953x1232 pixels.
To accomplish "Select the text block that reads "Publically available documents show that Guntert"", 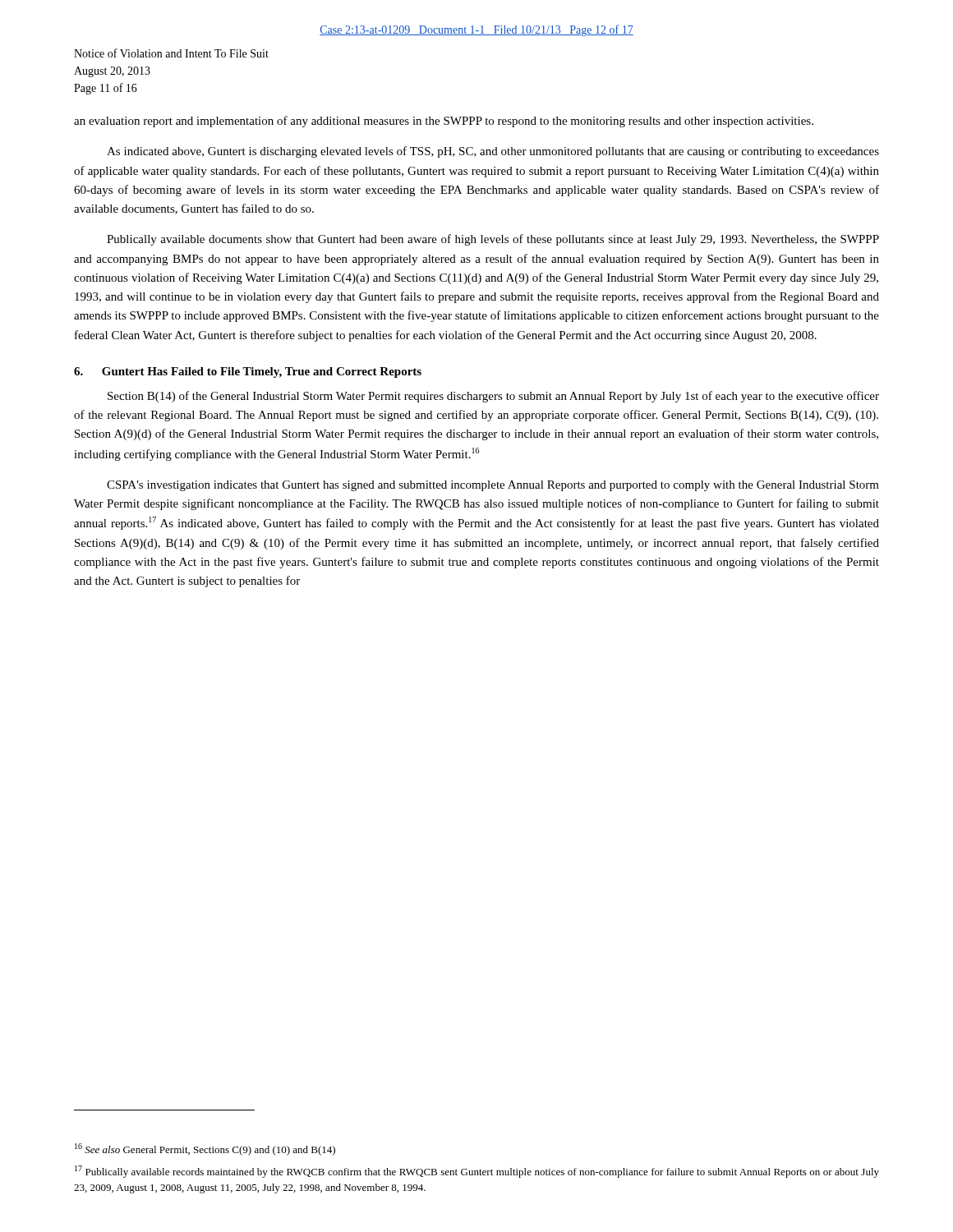I will [x=476, y=287].
